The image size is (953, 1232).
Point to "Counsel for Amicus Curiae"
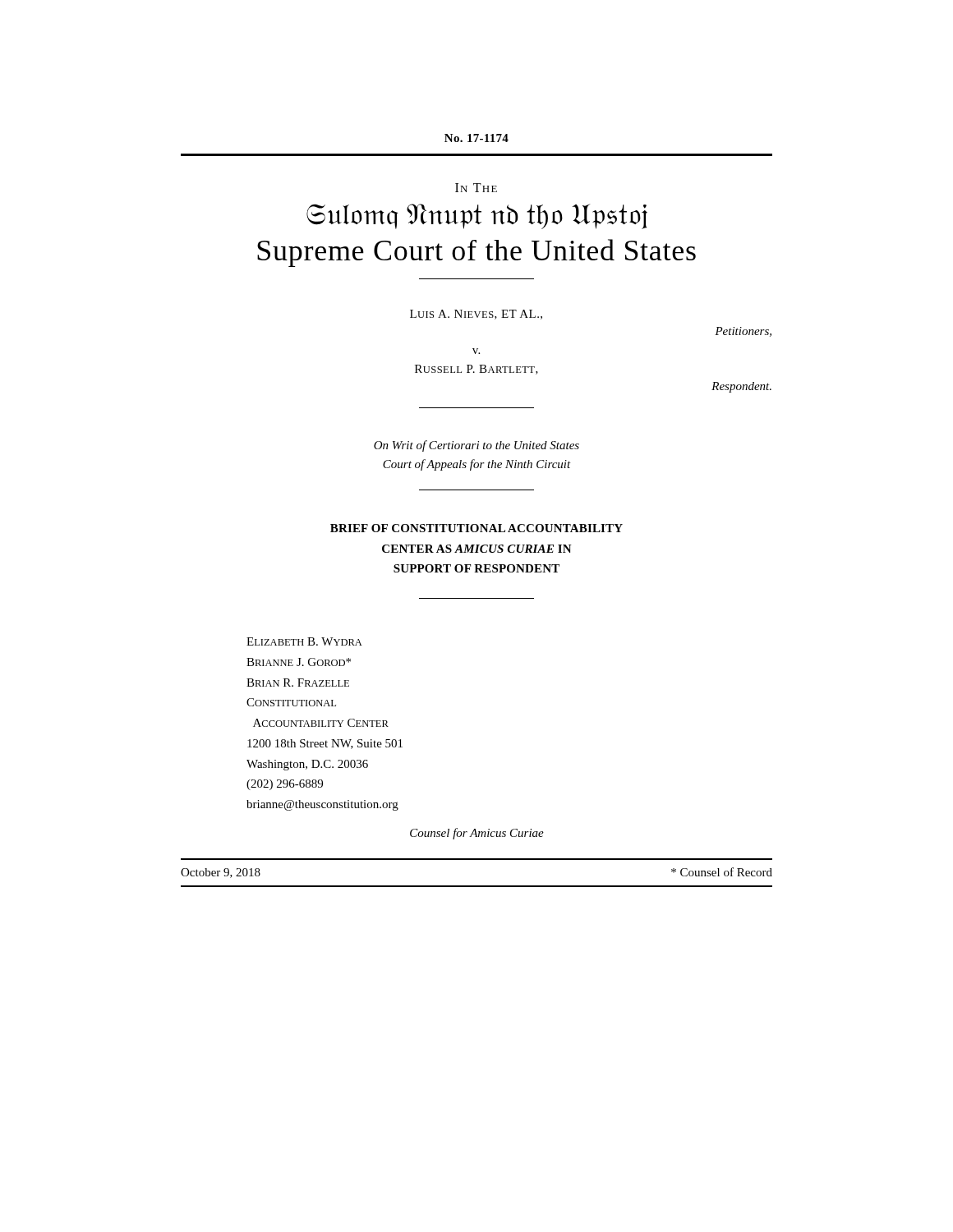[476, 833]
